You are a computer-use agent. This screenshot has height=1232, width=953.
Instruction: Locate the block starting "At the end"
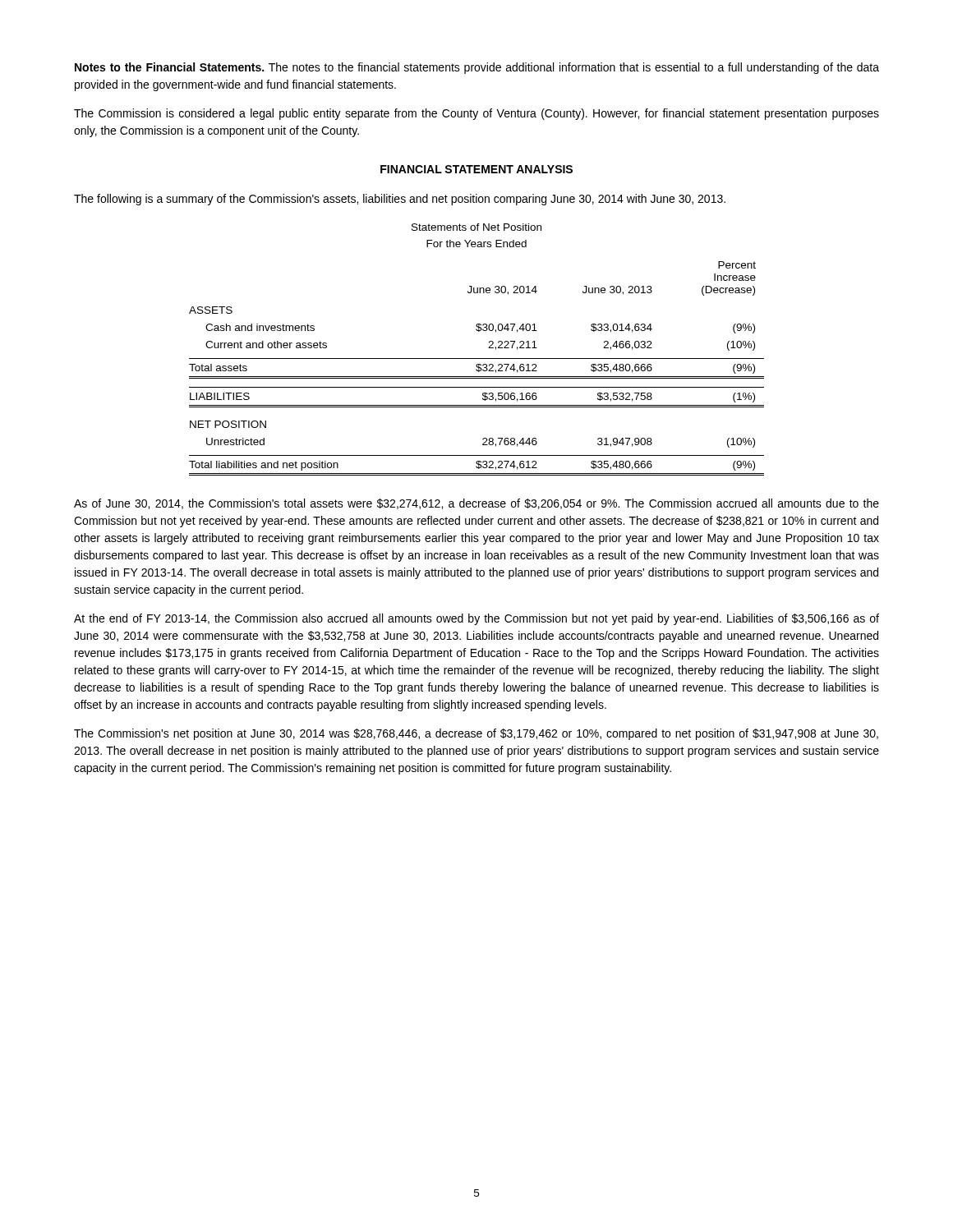pos(476,661)
